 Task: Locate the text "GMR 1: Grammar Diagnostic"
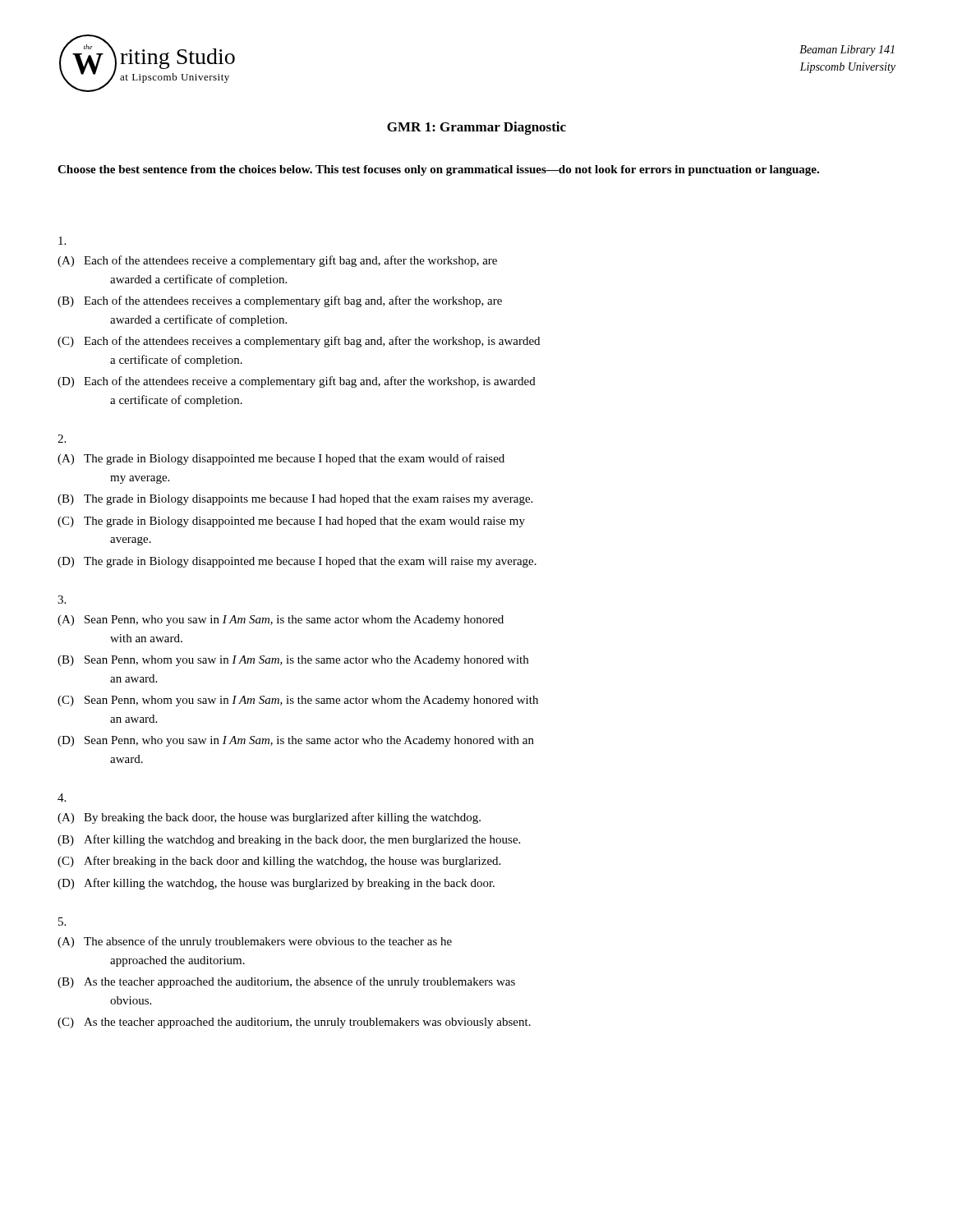(476, 127)
